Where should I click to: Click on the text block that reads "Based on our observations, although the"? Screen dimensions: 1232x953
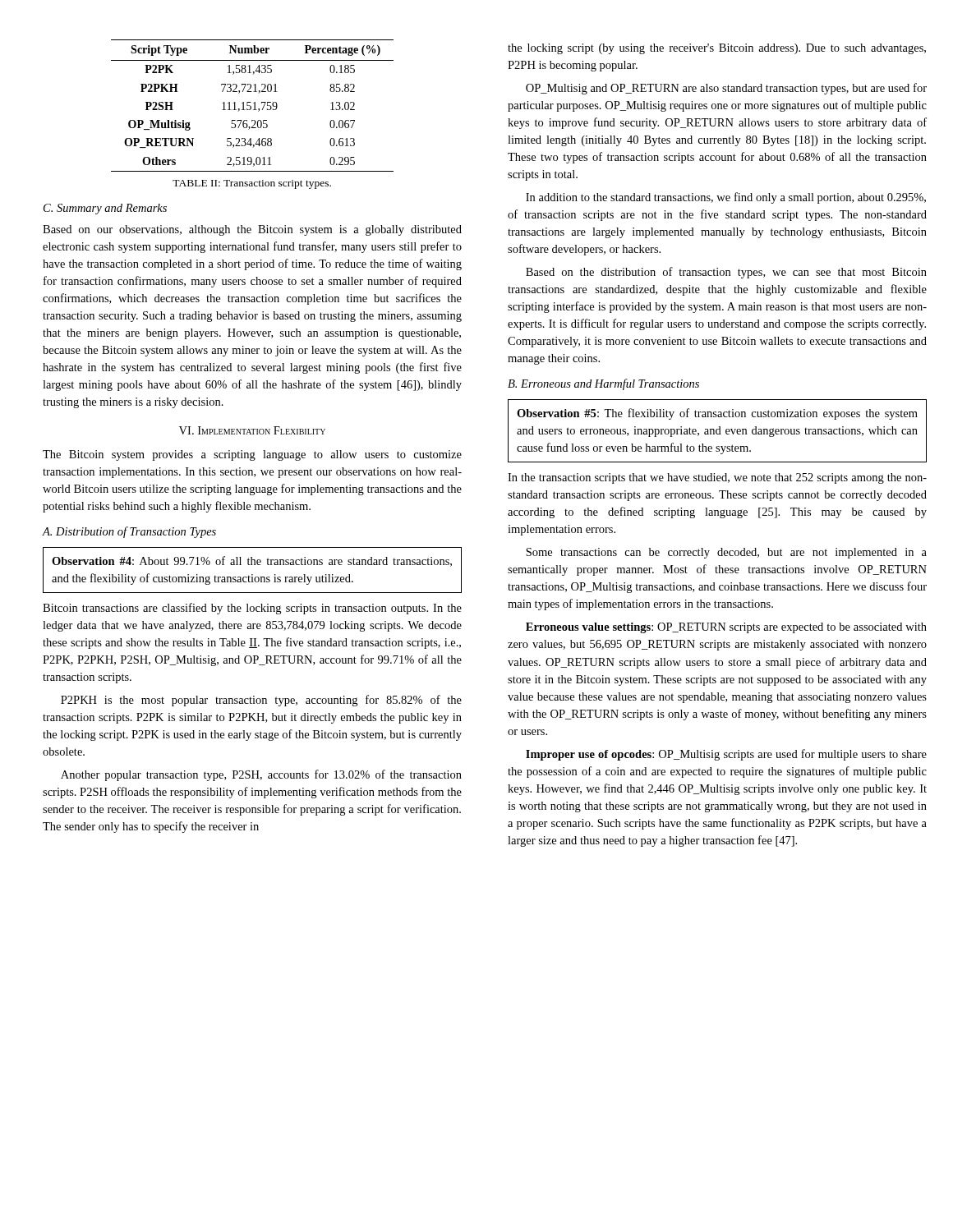(252, 316)
